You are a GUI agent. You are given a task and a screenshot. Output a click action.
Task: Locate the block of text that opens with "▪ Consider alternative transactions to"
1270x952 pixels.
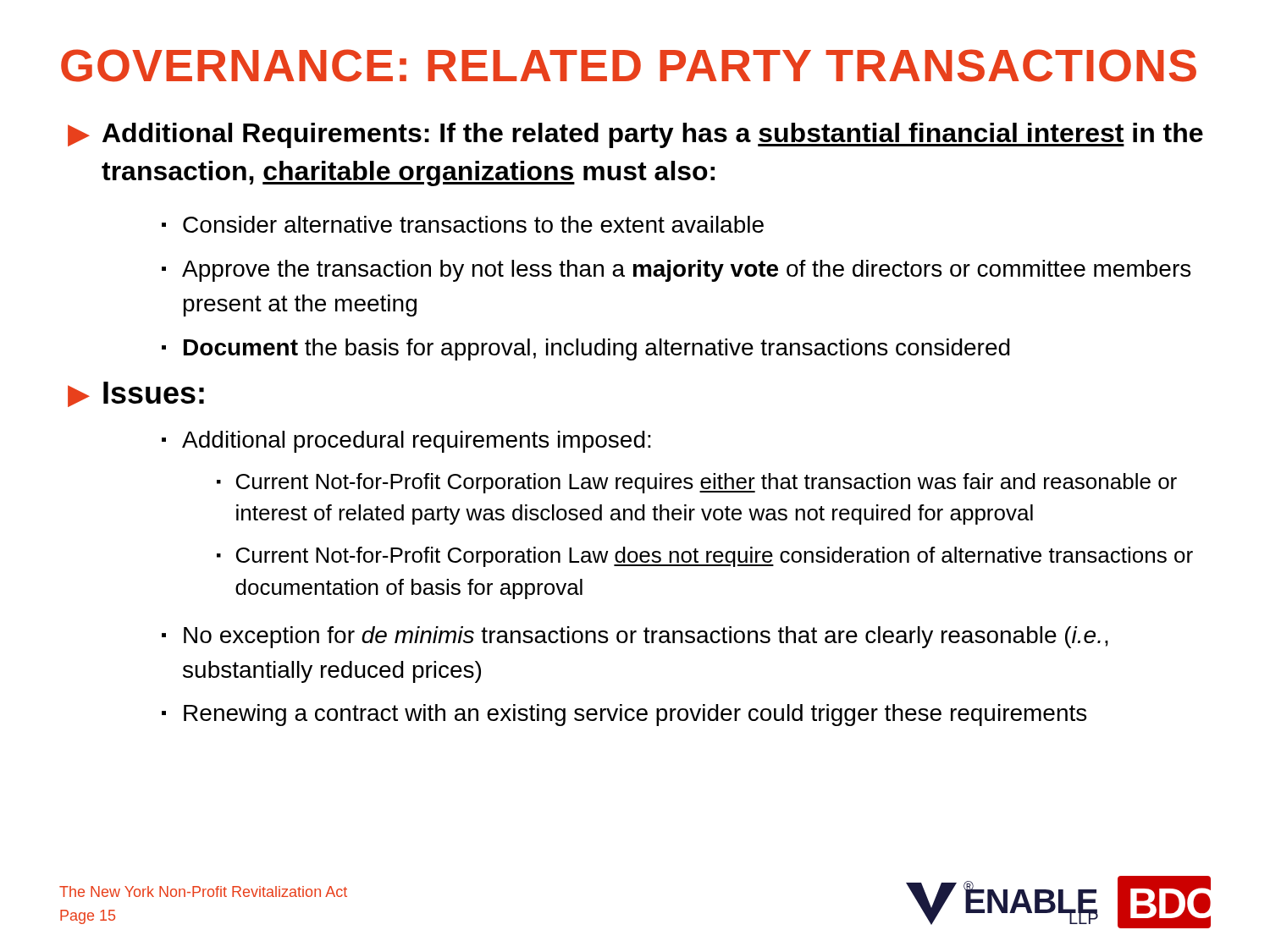point(463,225)
